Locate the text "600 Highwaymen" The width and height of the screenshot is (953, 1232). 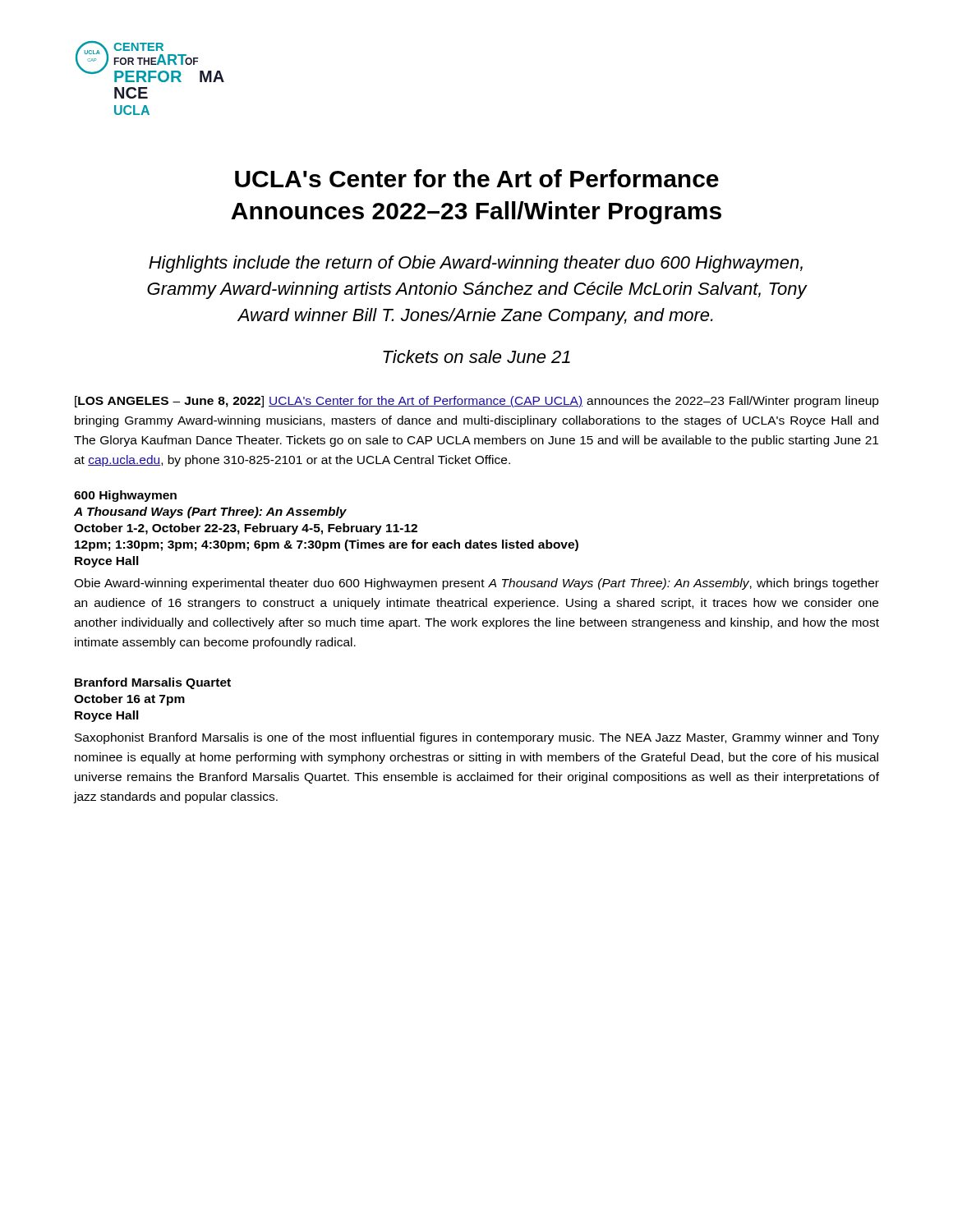[126, 495]
